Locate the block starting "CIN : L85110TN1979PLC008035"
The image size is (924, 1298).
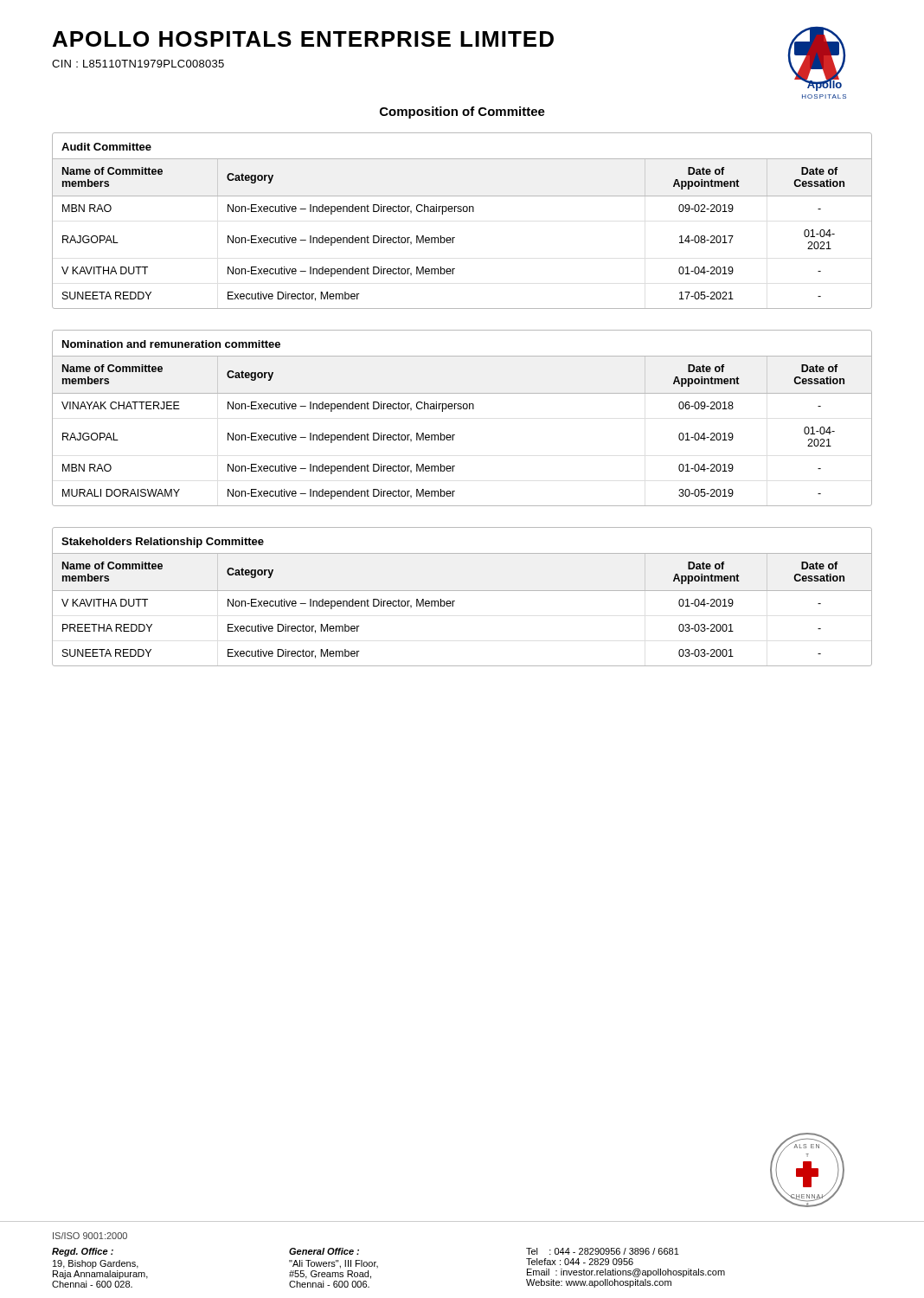pyautogui.click(x=138, y=64)
